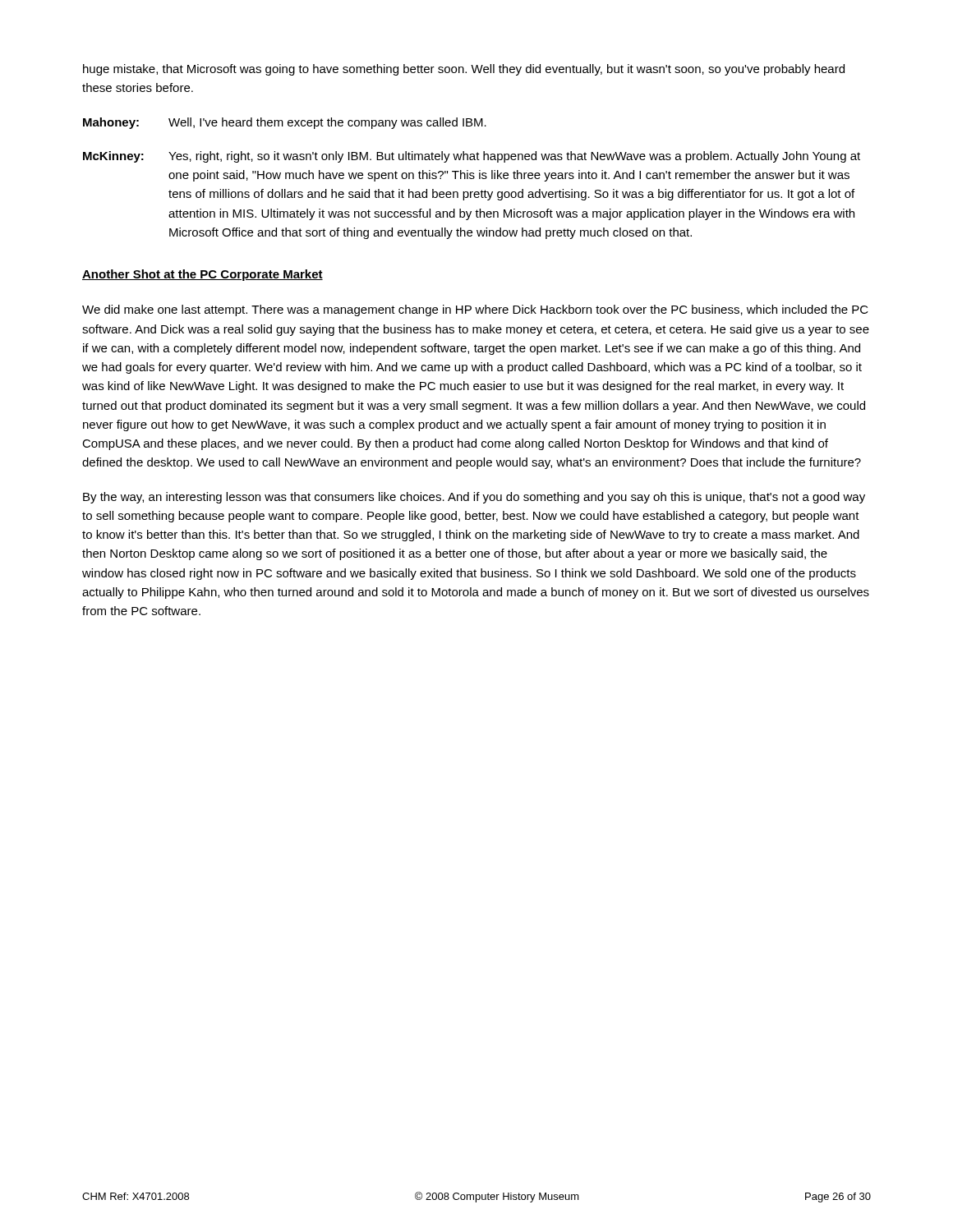Select the region starting "We did make one last attempt. There"
This screenshot has width=953, height=1232.
click(476, 386)
